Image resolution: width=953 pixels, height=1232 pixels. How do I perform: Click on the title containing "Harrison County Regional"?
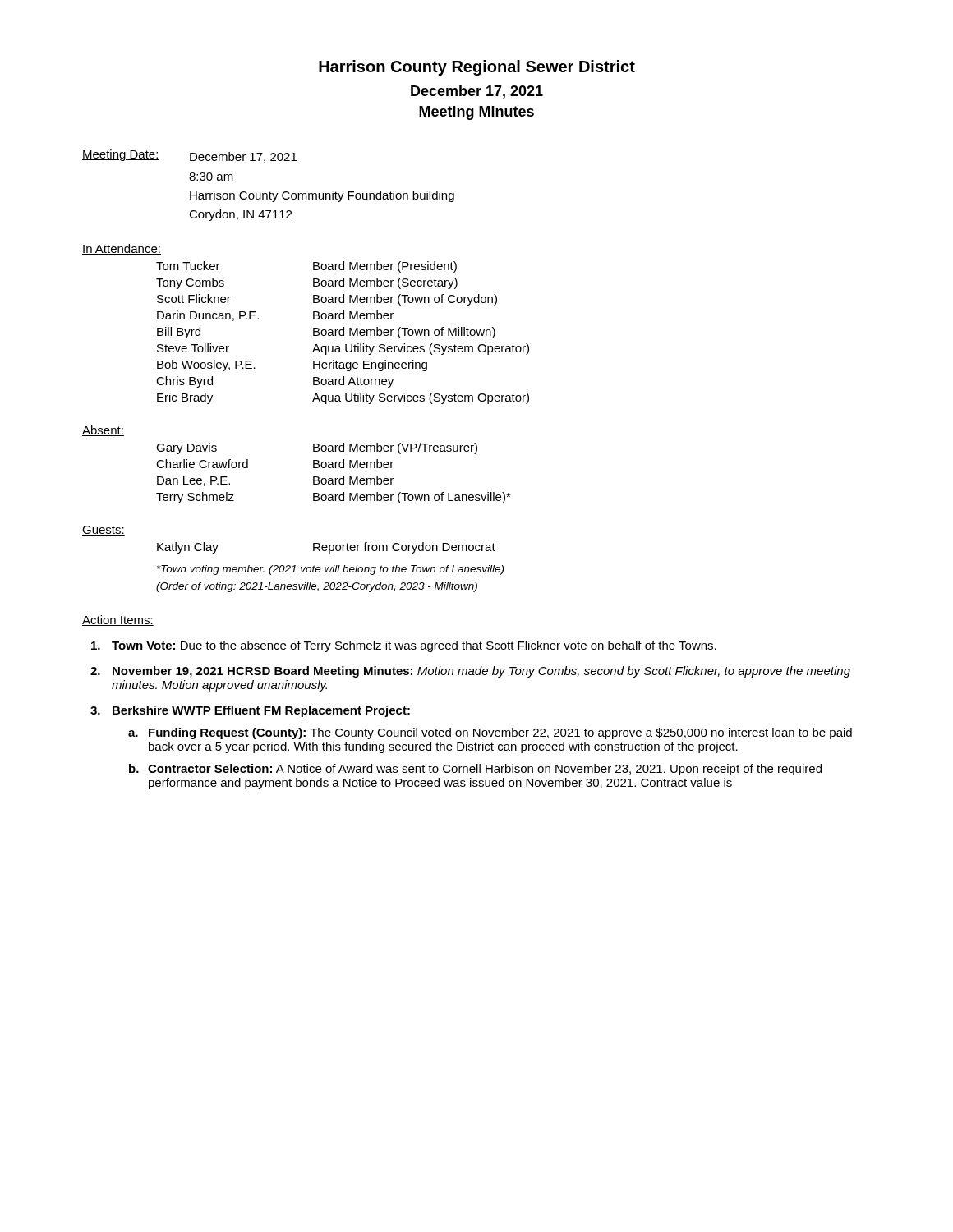[476, 67]
